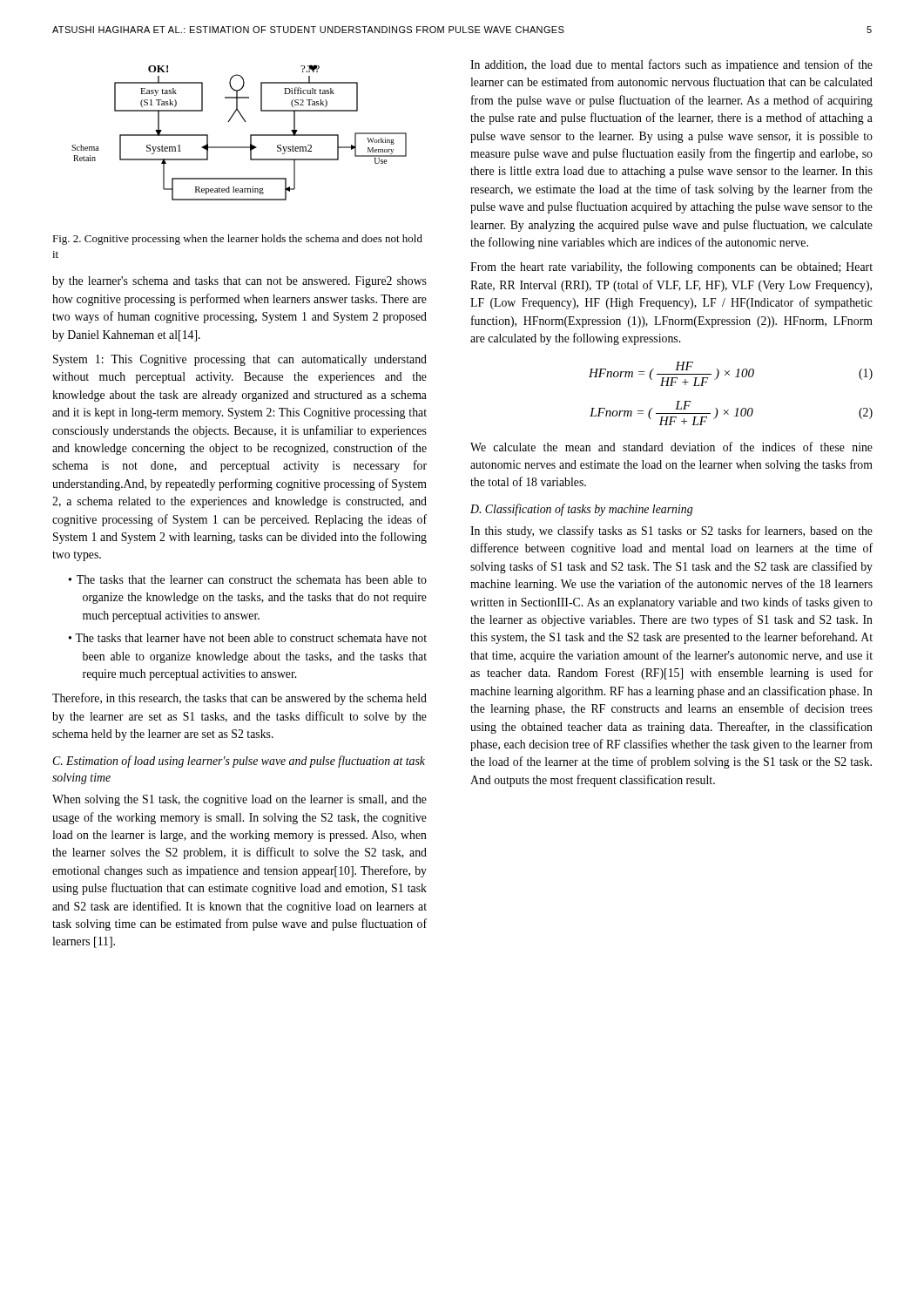Click the caption that begins "Fig. 2. Cognitive processing when the"
924x1307 pixels.
237,246
